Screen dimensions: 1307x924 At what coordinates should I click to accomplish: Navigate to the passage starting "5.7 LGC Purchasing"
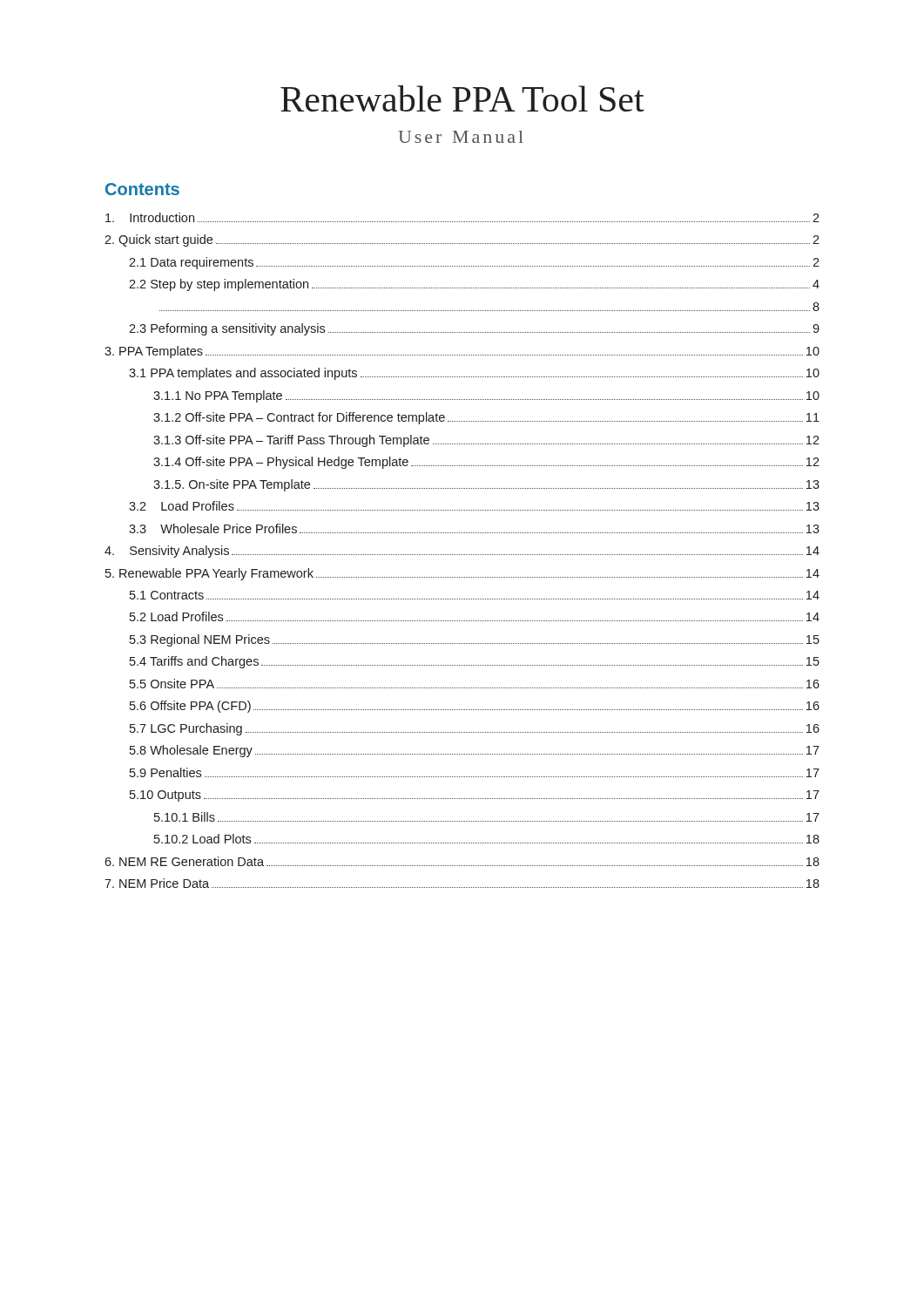pos(474,728)
